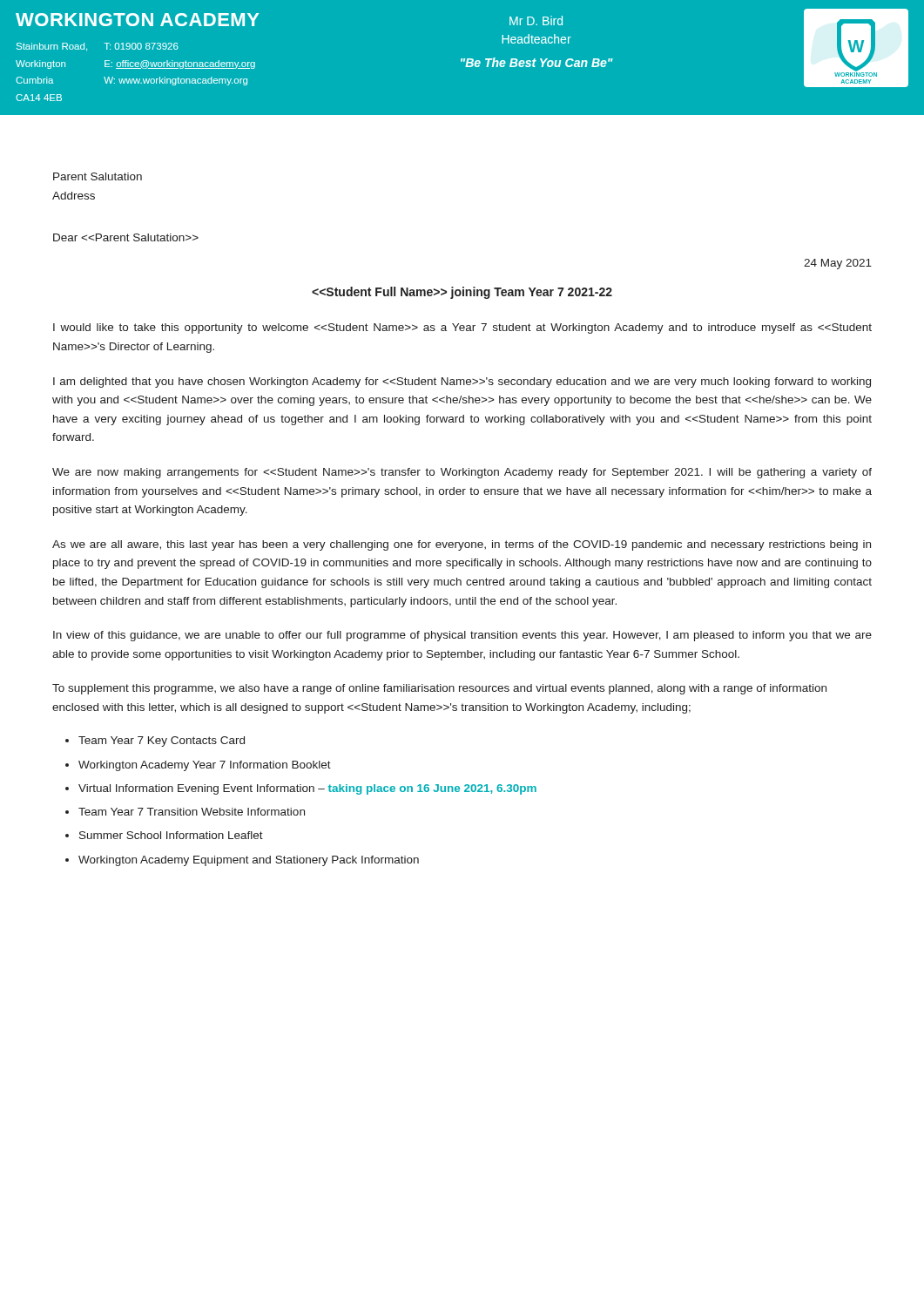This screenshot has height=1307, width=924.
Task: Find the block on this page that starts "Workington Academy Year 7 Information"
Action: tap(204, 764)
